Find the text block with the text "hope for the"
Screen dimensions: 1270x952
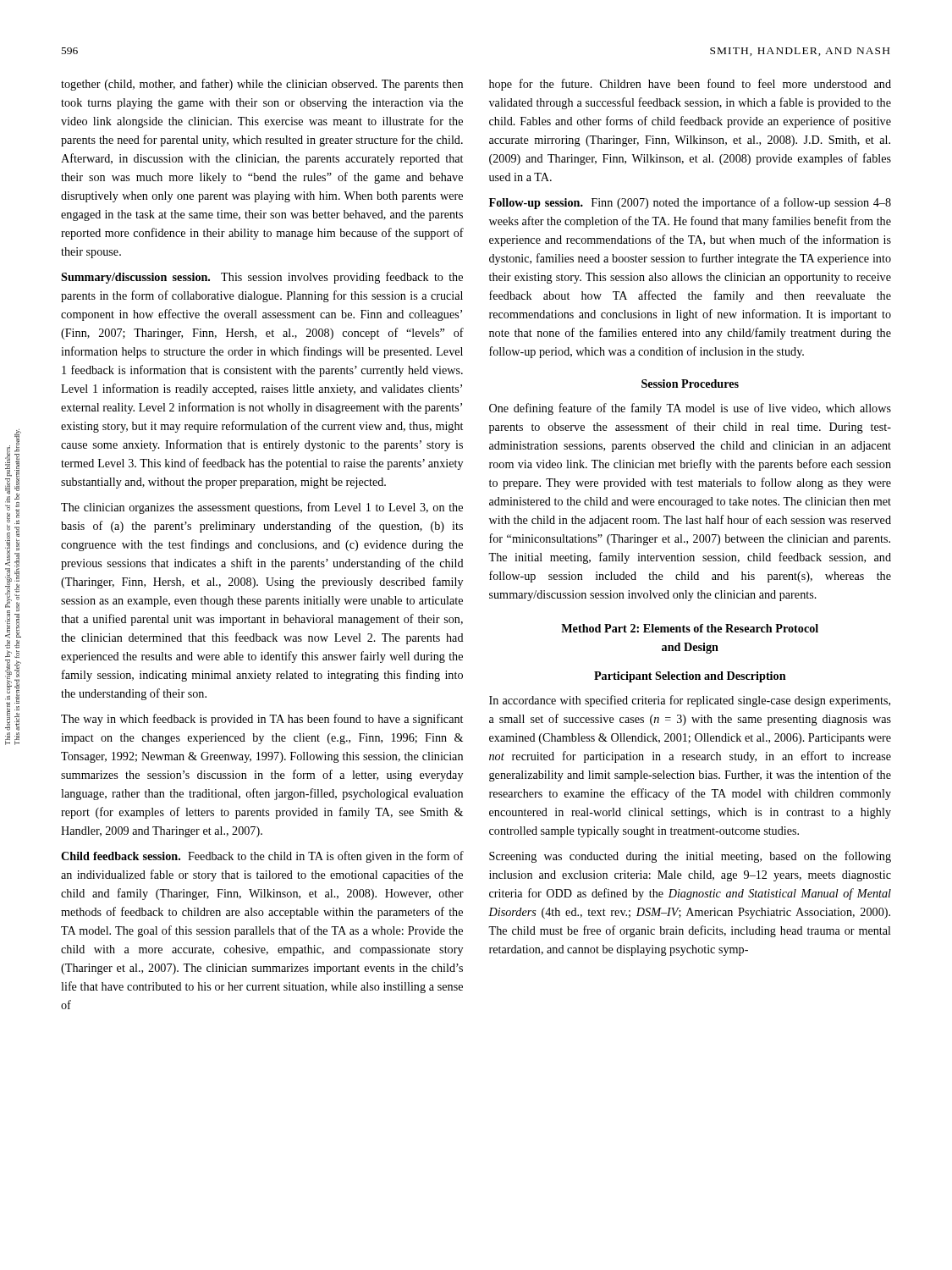(690, 130)
